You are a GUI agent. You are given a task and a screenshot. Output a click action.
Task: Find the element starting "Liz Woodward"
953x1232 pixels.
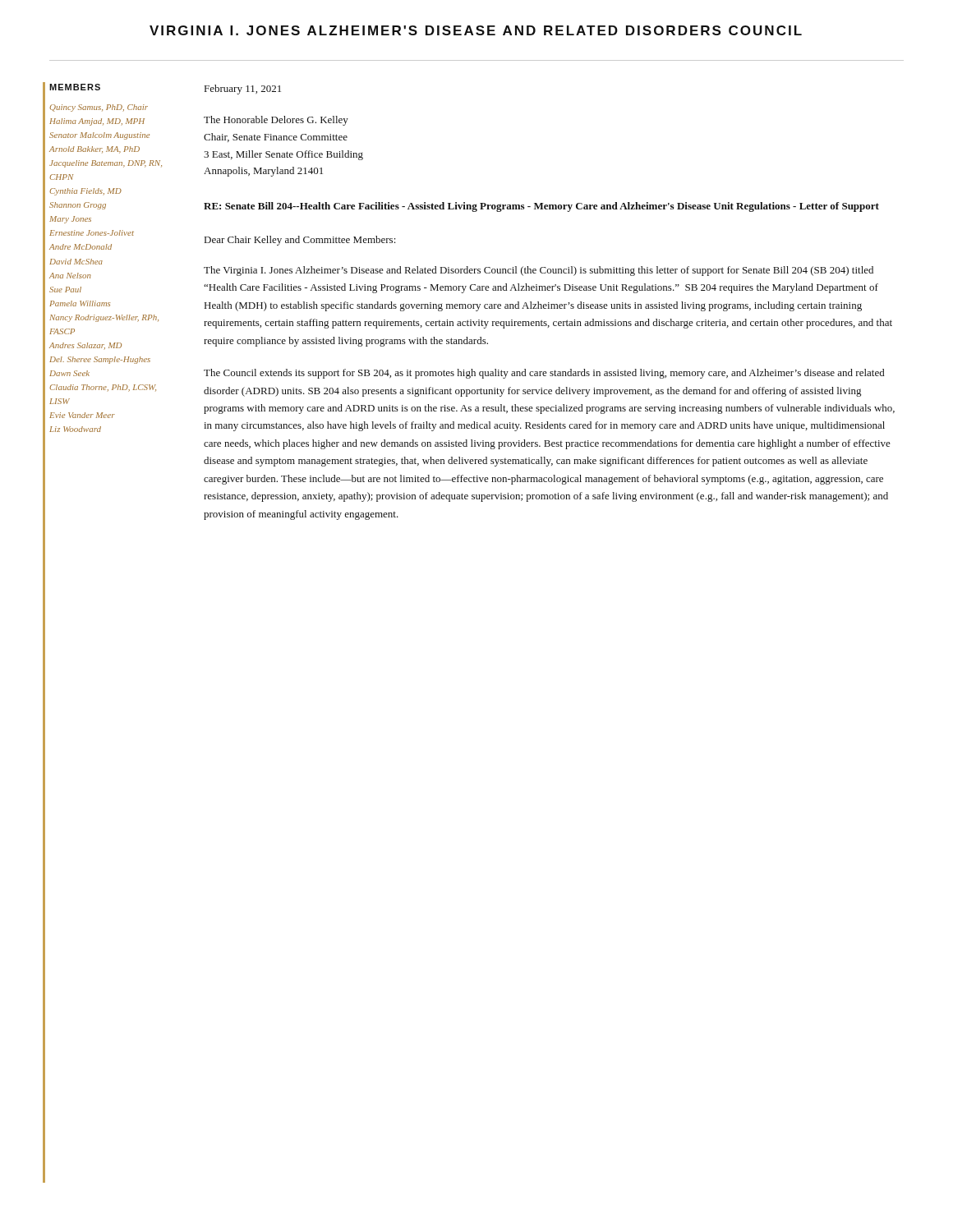pyautogui.click(x=75, y=429)
